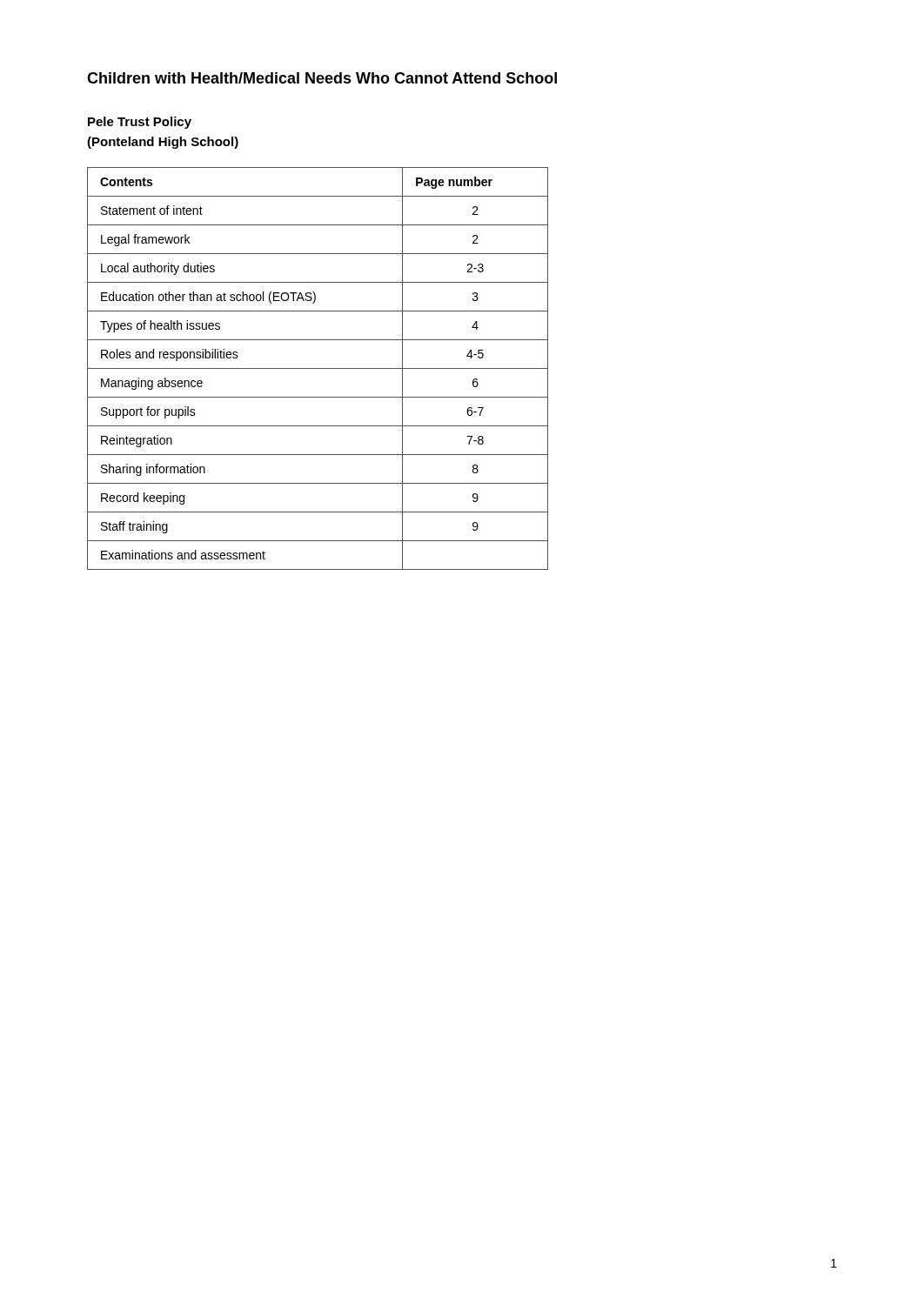The height and width of the screenshot is (1305, 924).
Task: Point to the block starting "Children with Health/Medical"
Action: 323,78
